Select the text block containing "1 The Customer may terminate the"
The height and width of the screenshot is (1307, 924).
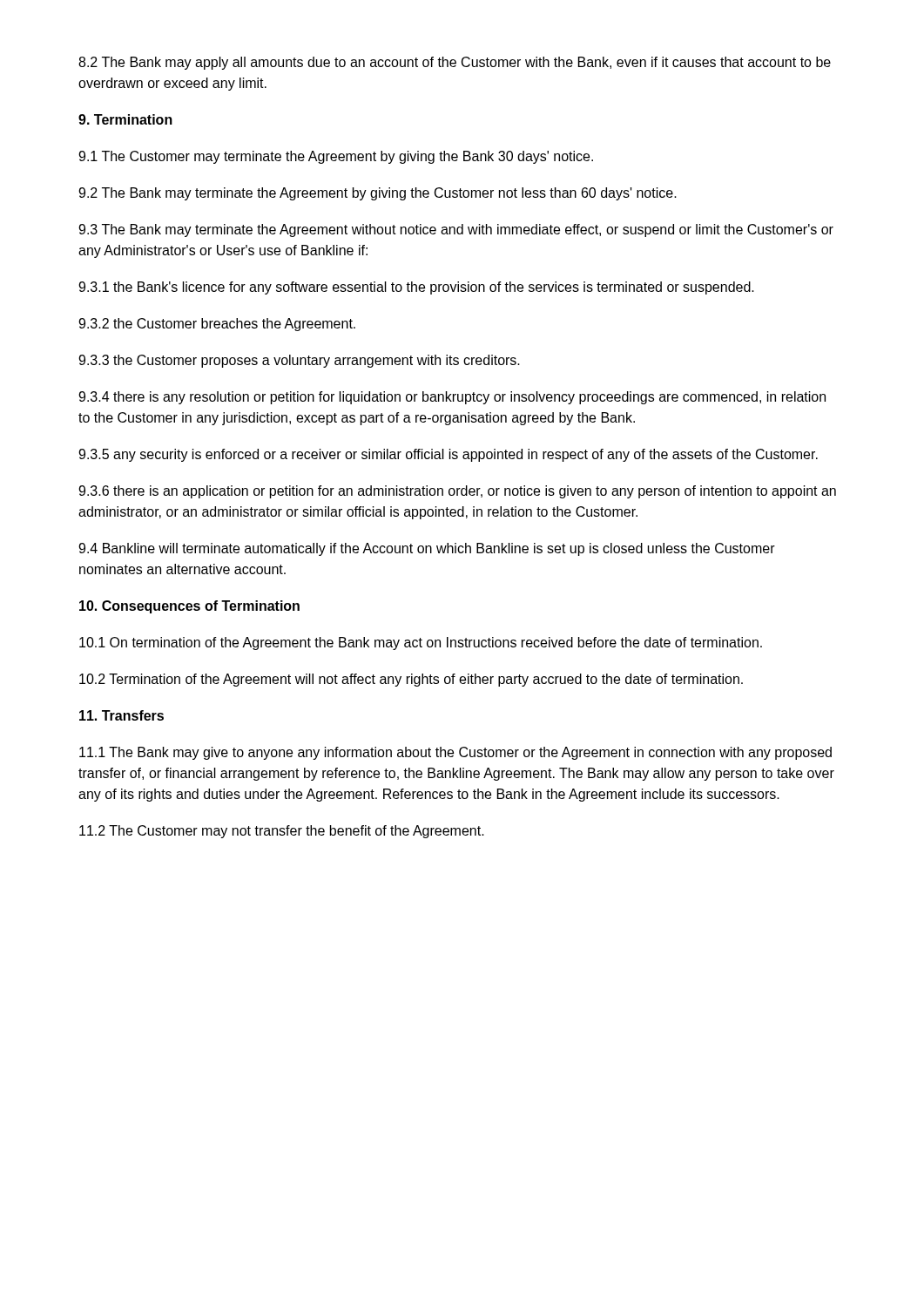click(x=336, y=156)
